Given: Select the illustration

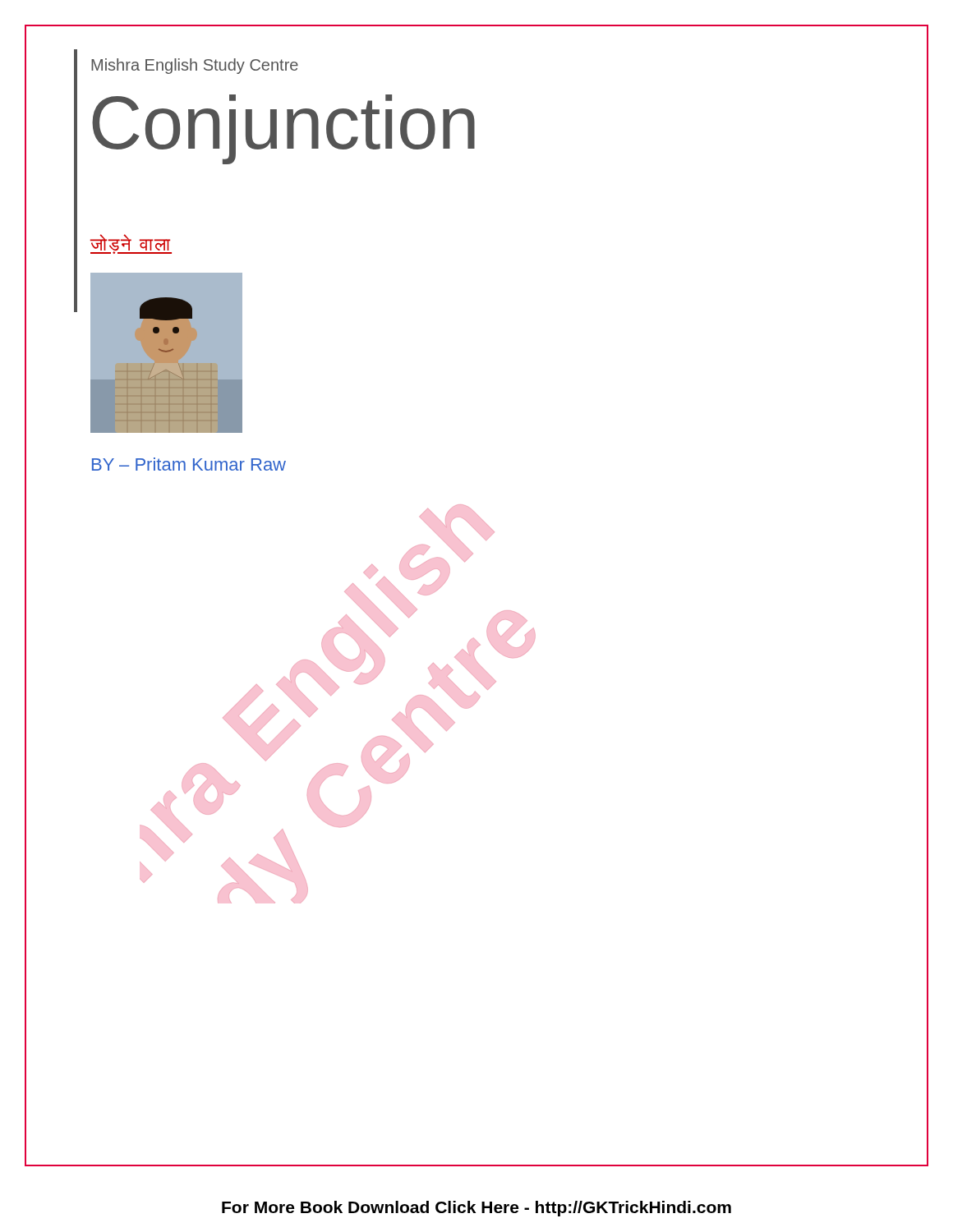Looking at the screenshot, I should pyautogui.click(x=468, y=567).
